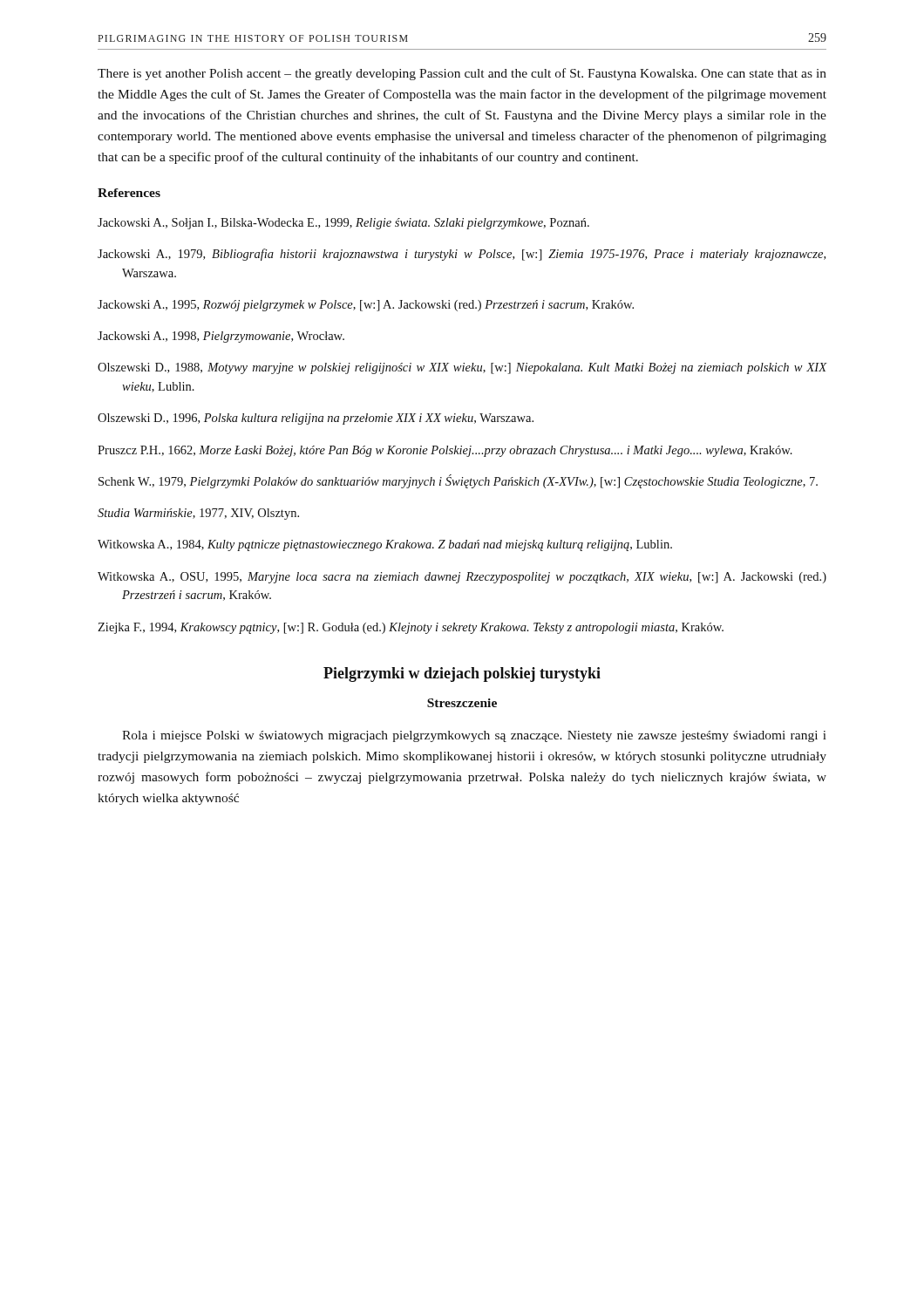Locate the text block starting "Pruszcz P.H., 1662, Morze Łaski"
The image size is (924, 1308).
point(462,450)
